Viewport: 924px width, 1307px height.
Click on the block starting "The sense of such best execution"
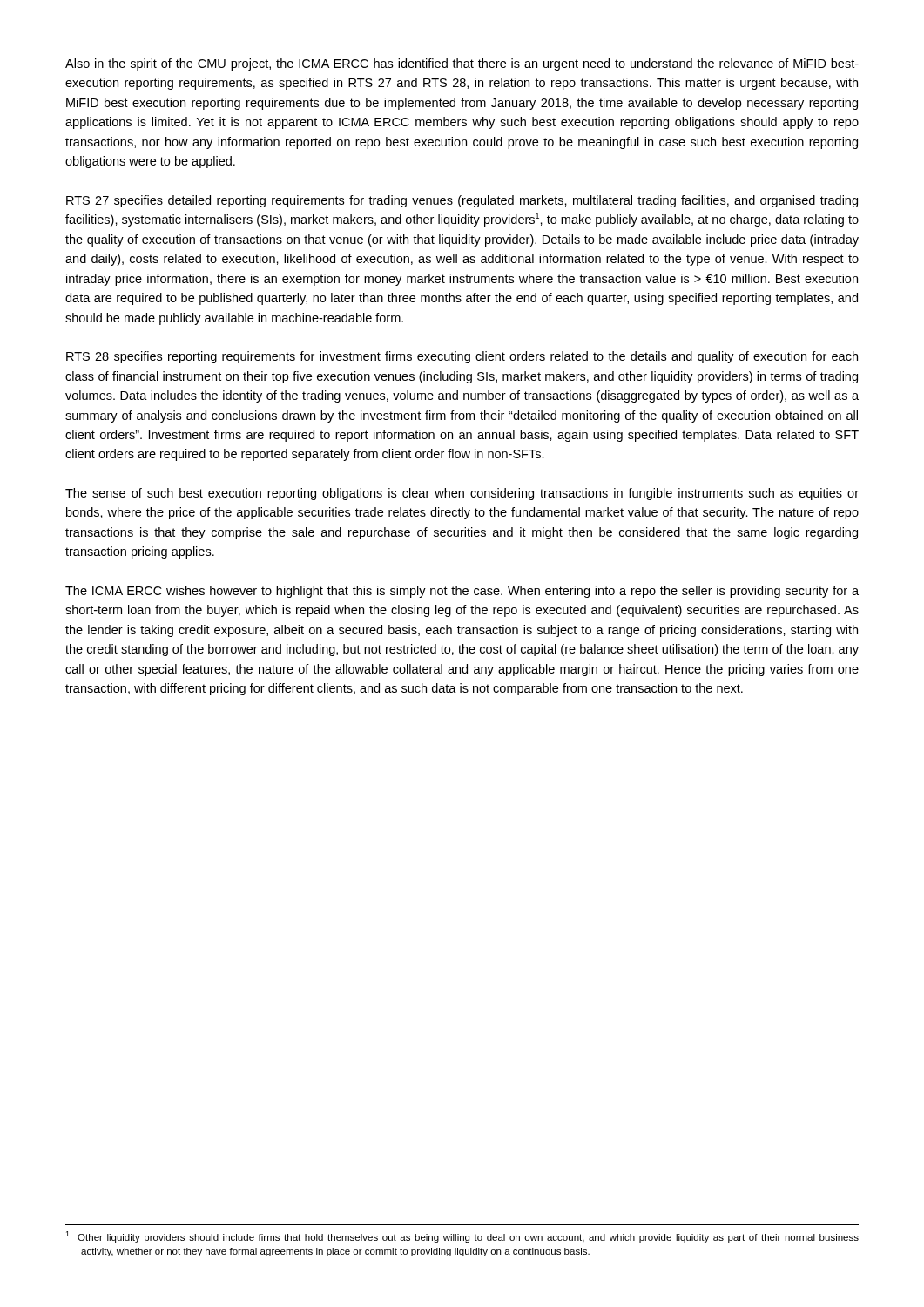point(462,522)
